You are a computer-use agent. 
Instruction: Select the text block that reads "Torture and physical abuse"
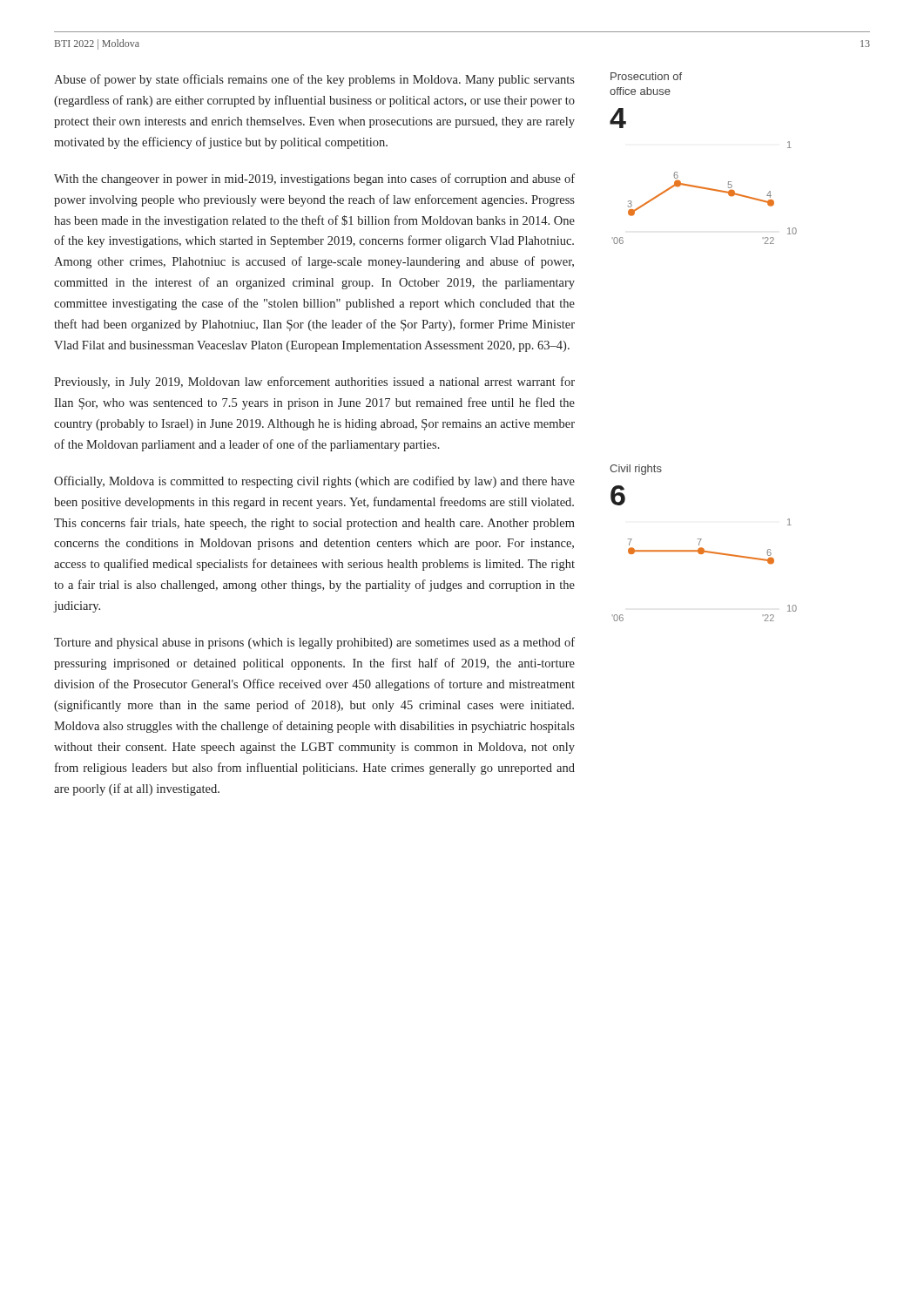(x=314, y=716)
